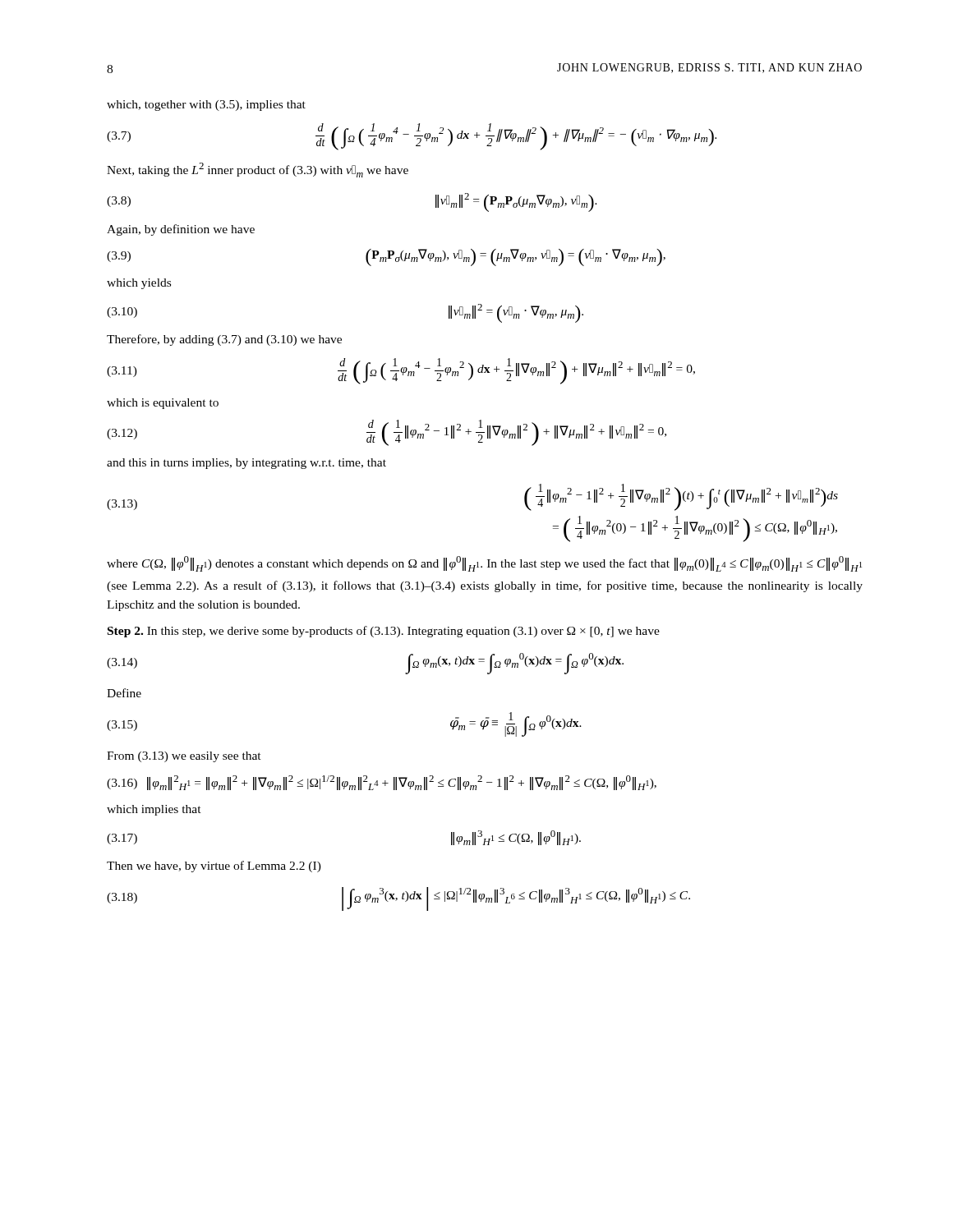The height and width of the screenshot is (1232, 953).
Task: Locate the block of text that opens with "From (3.13) we easily"
Action: click(184, 756)
